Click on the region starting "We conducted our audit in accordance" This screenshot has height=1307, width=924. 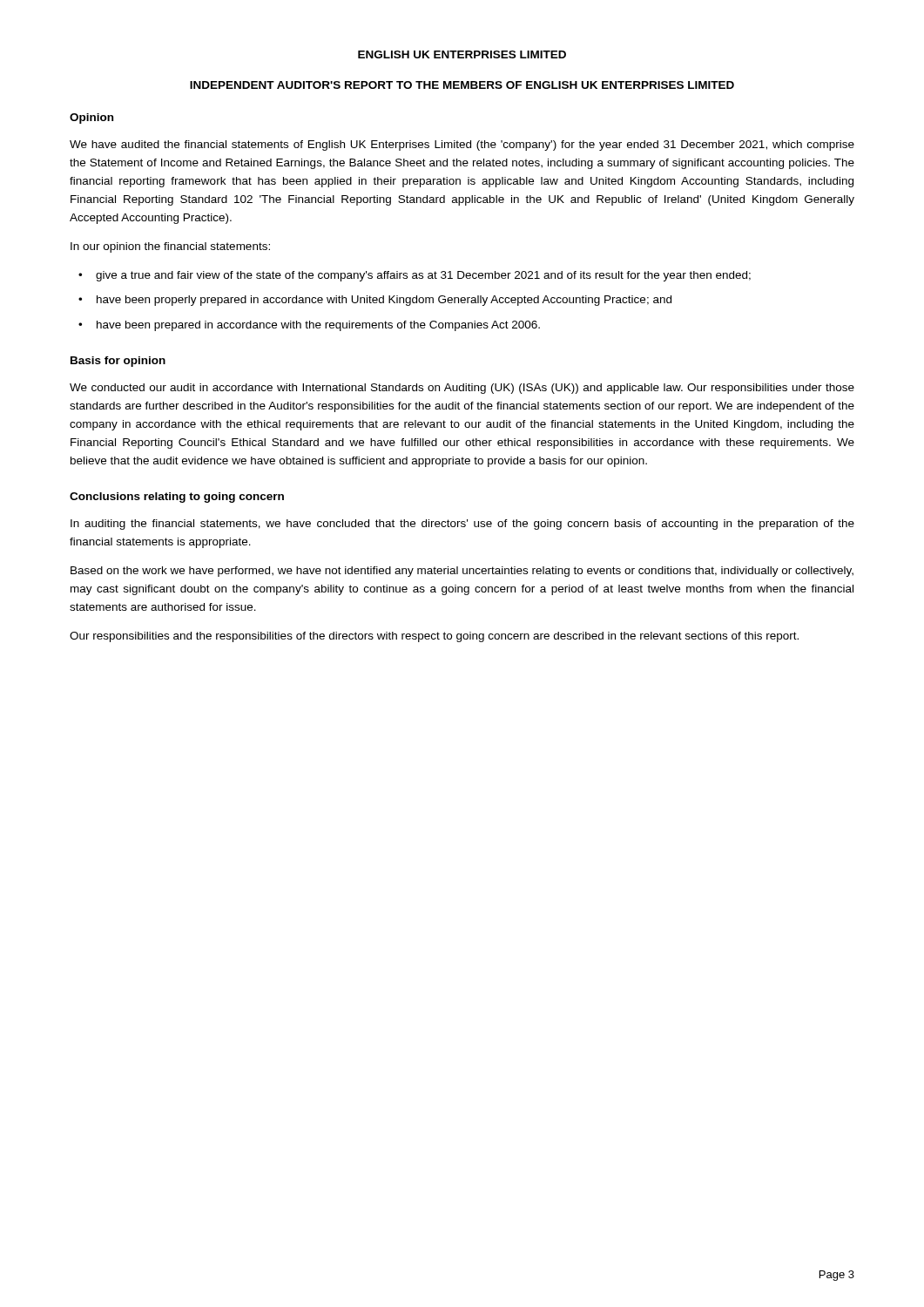(462, 424)
